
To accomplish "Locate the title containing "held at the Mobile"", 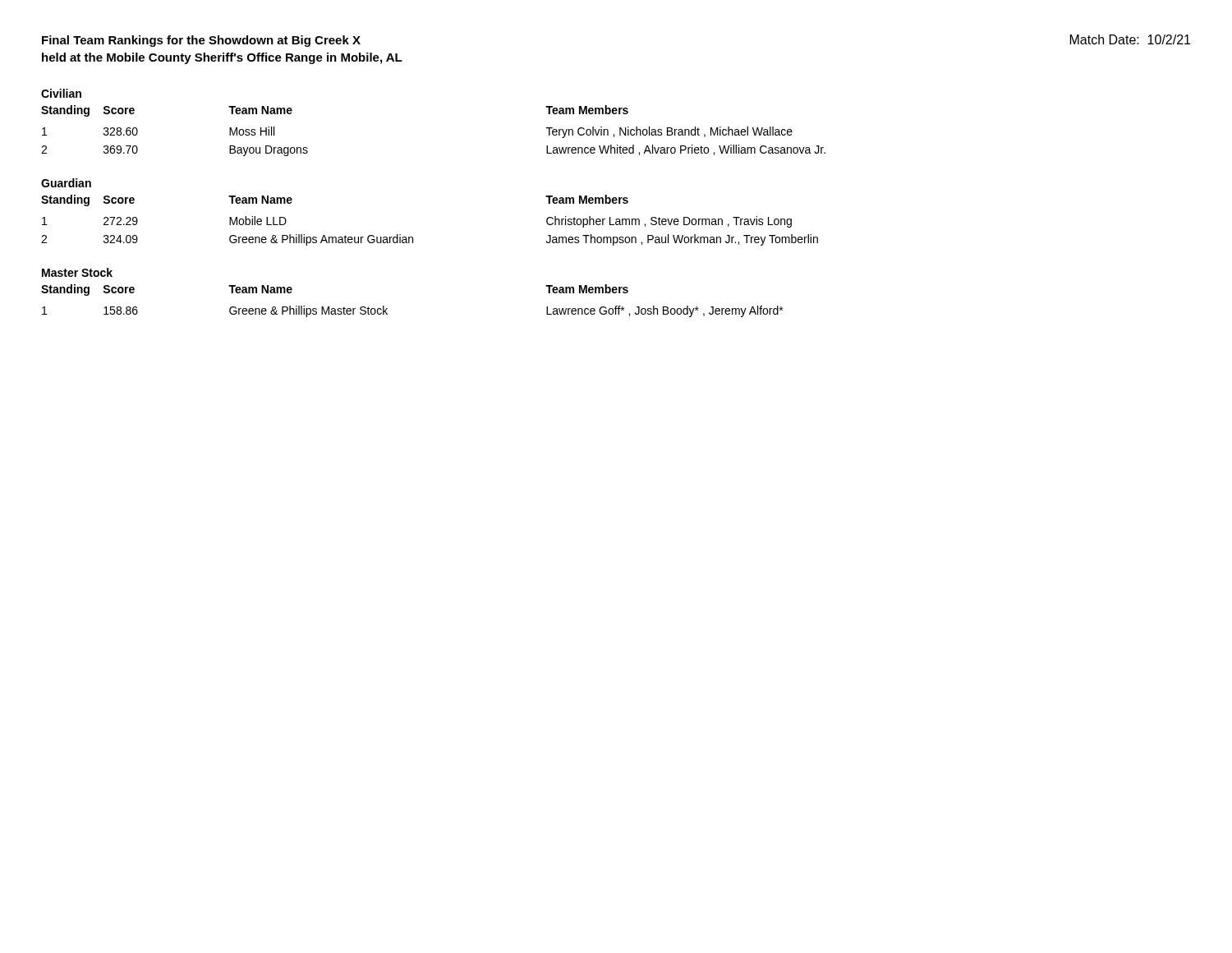I will point(222,57).
